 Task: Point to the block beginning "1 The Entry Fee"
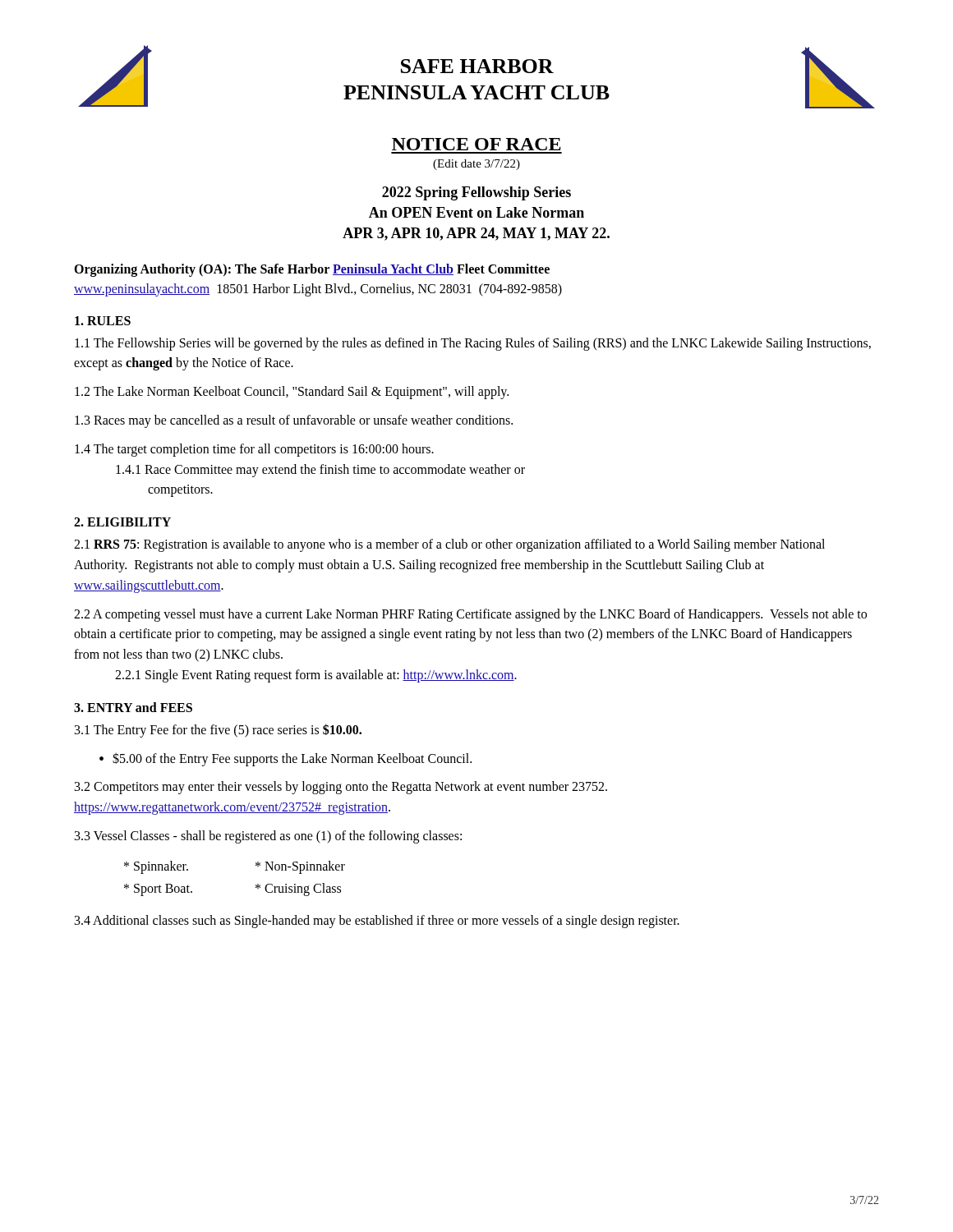tap(218, 731)
